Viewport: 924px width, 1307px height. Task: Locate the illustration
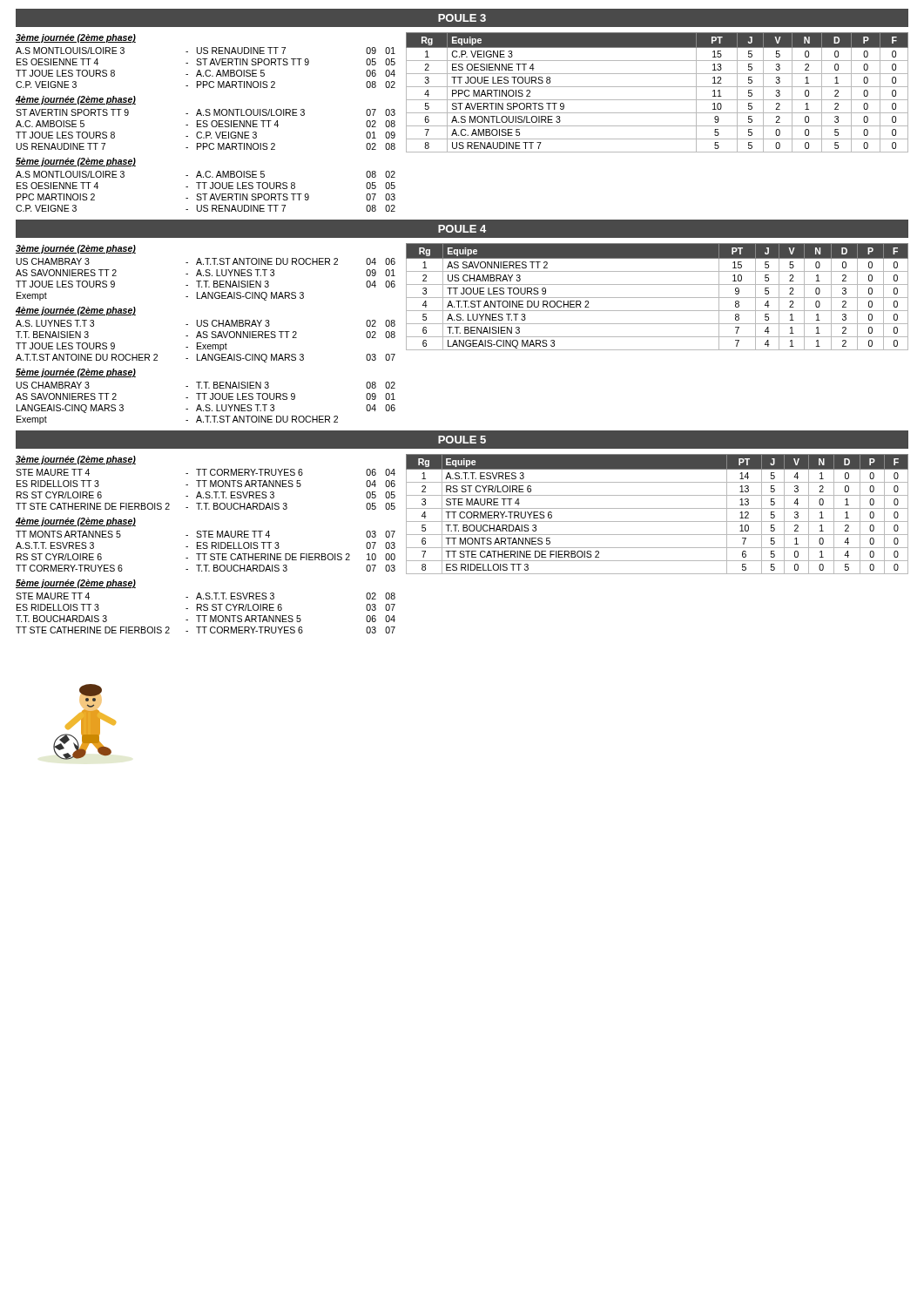[x=206, y=710]
